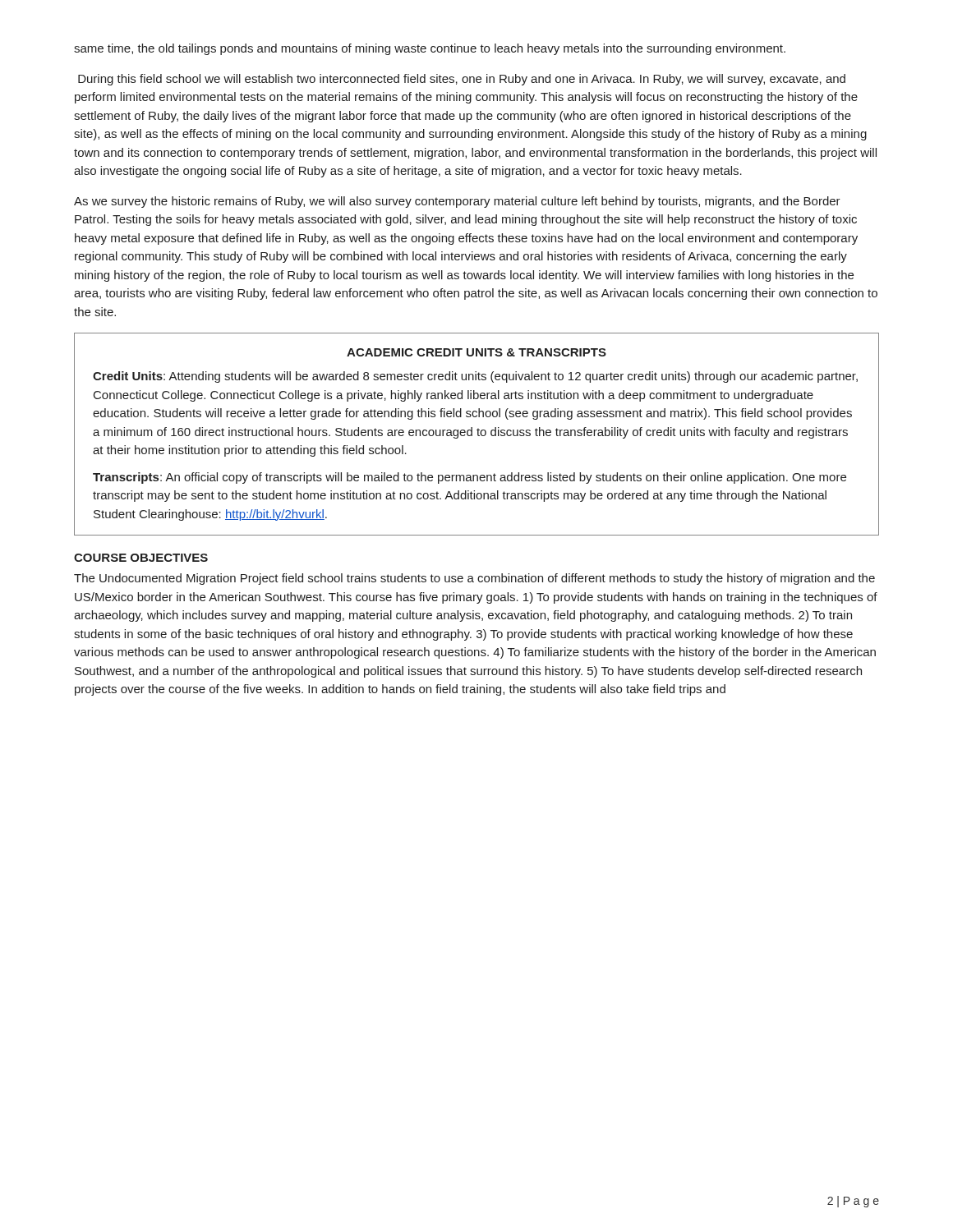The height and width of the screenshot is (1232, 953).
Task: Click the passage that begins "During this field school we will establish"
Action: point(476,124)
